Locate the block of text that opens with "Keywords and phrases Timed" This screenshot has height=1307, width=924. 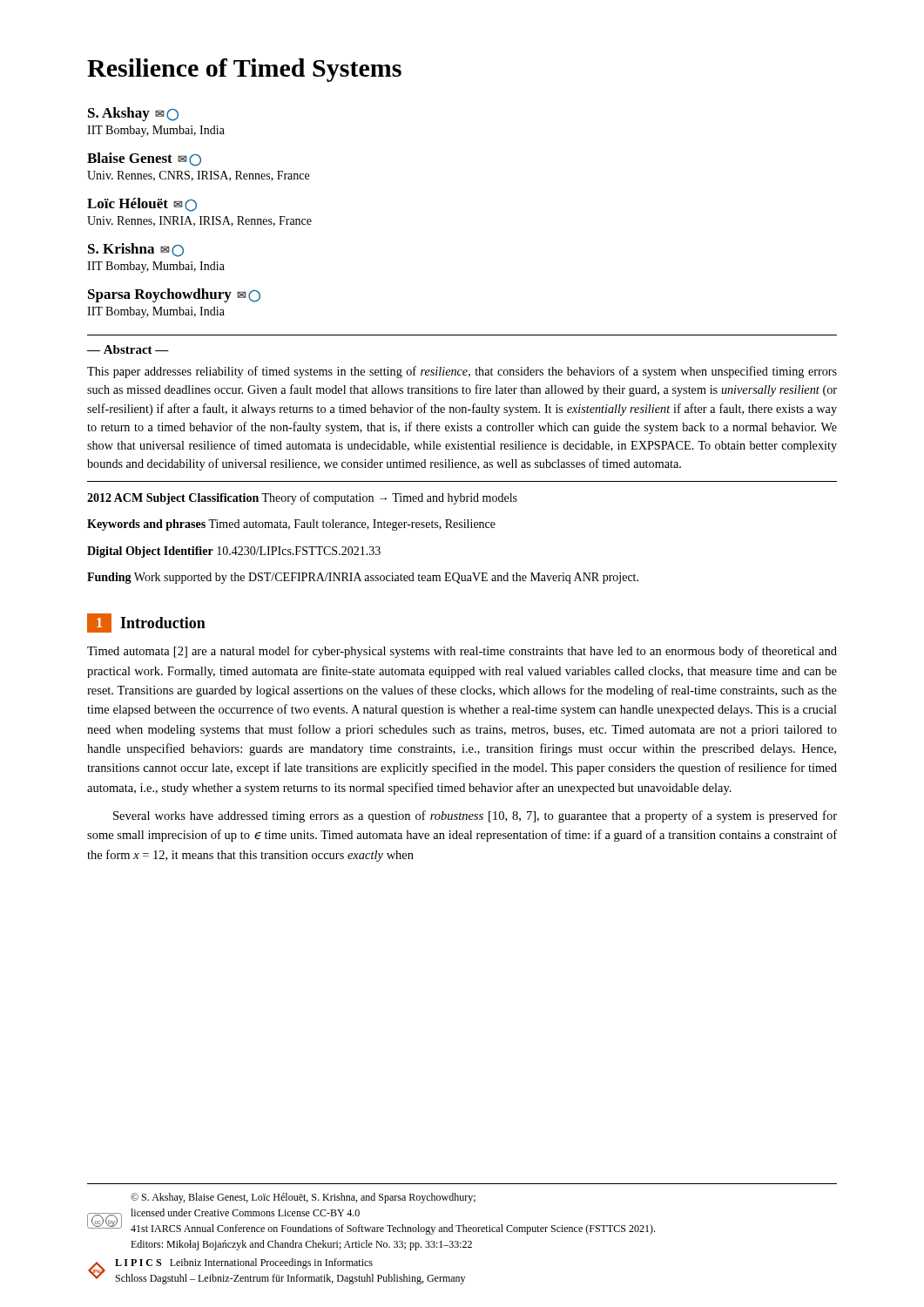pos(291,524)
